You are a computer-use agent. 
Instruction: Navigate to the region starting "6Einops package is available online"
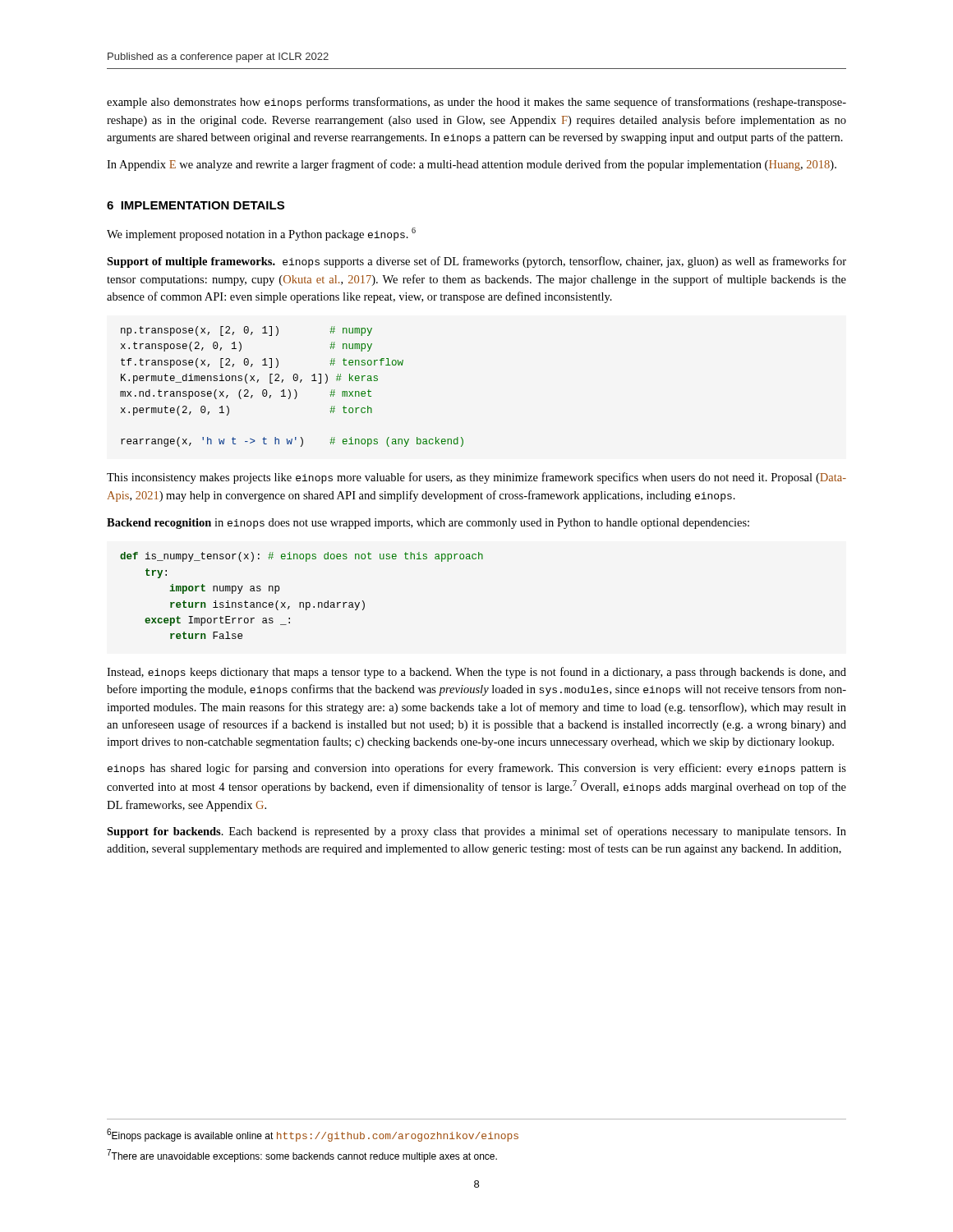coord(476,1136)
